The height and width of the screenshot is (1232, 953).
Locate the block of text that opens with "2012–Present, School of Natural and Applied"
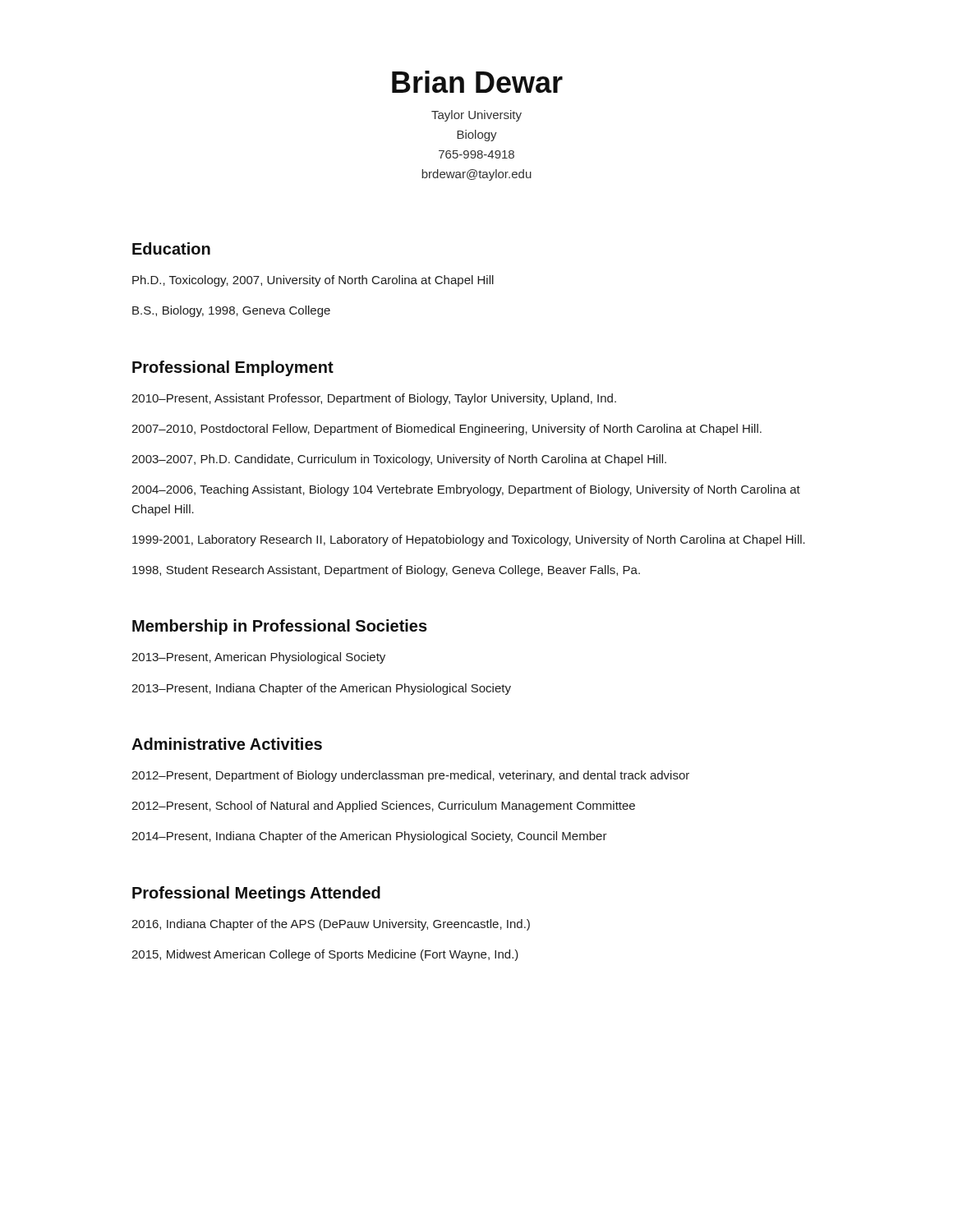pos(384,805)
